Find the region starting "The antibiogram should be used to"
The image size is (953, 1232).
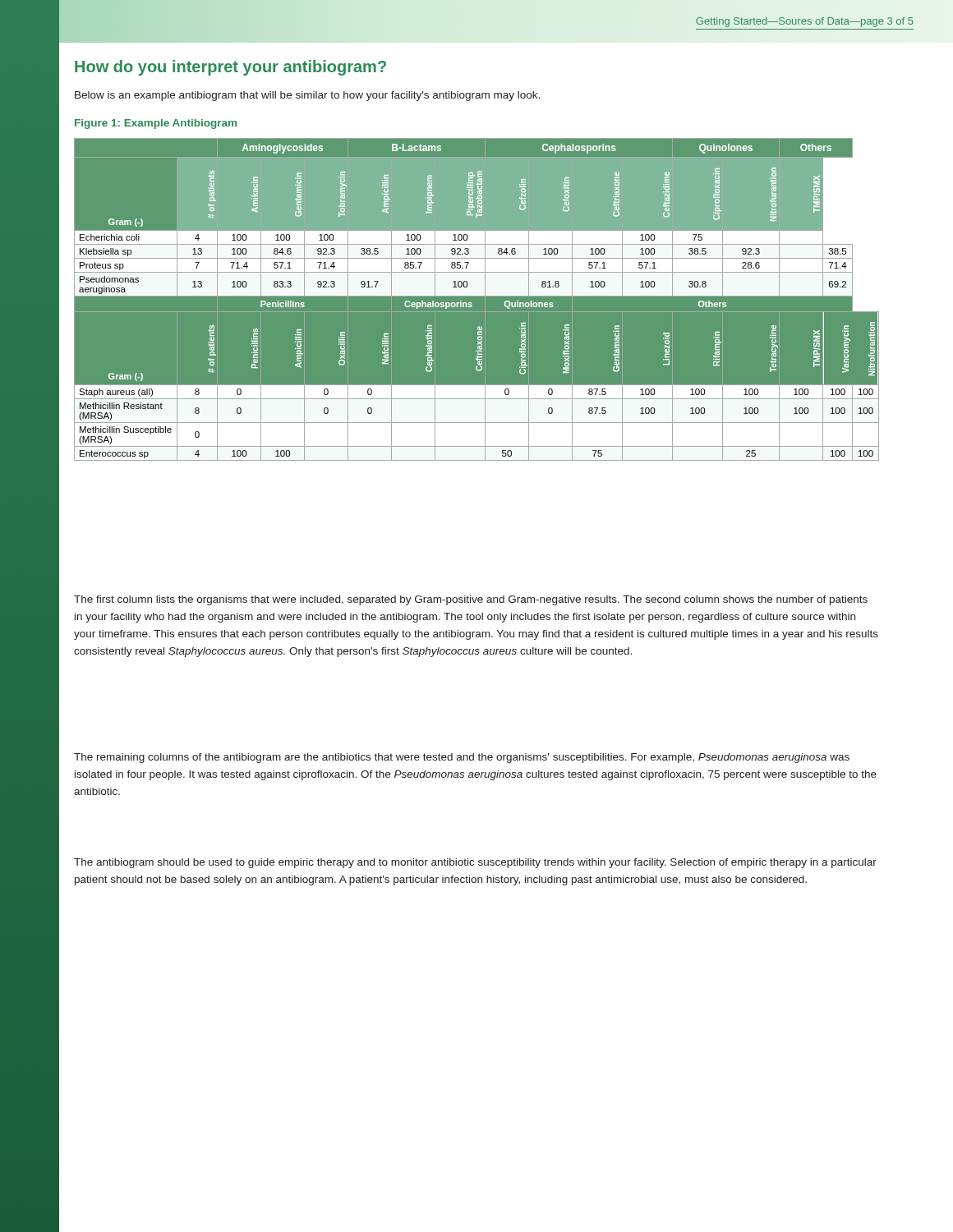[475, 871]
